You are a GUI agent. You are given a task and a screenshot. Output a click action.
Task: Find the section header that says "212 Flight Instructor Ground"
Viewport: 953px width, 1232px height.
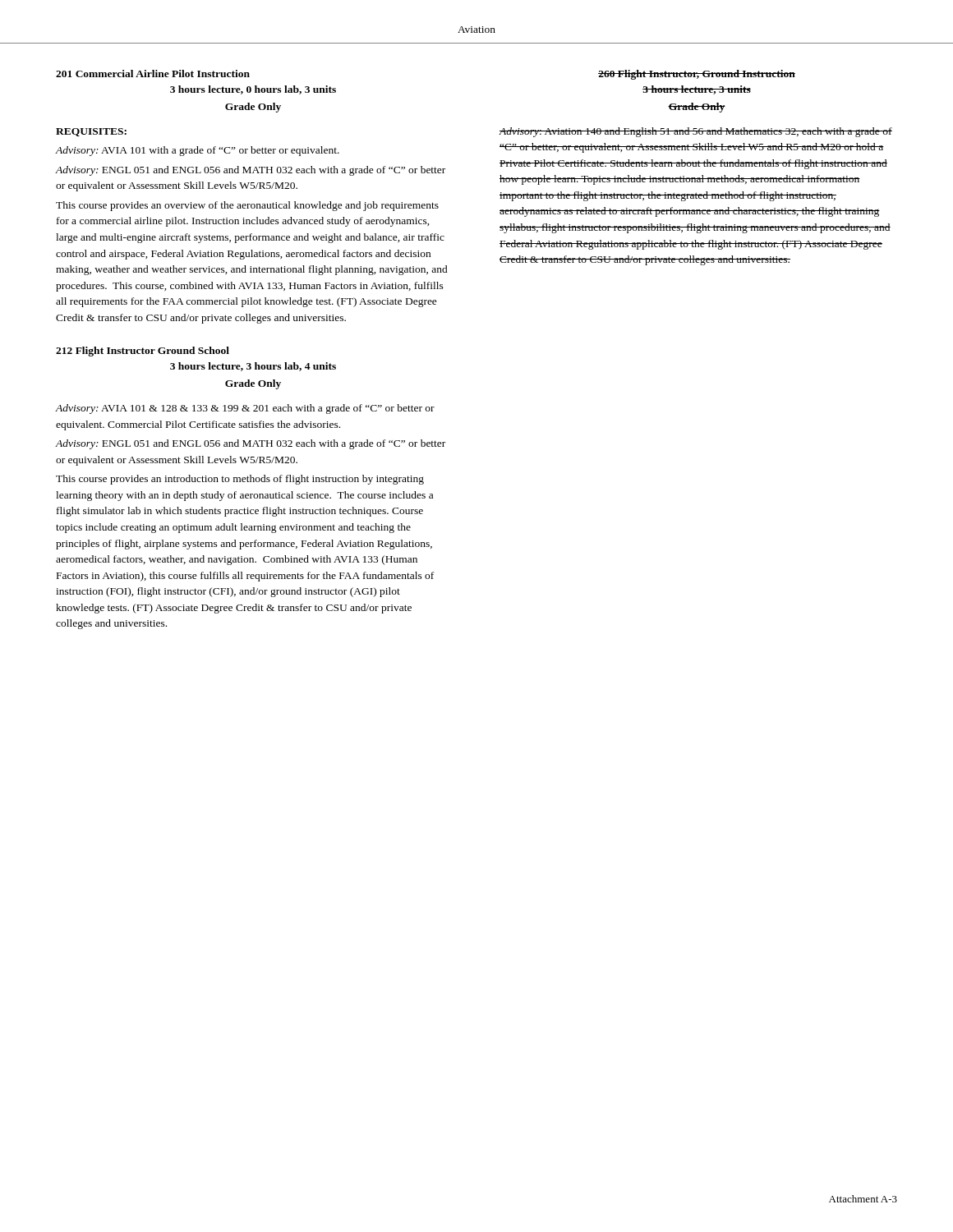[253, 368]
